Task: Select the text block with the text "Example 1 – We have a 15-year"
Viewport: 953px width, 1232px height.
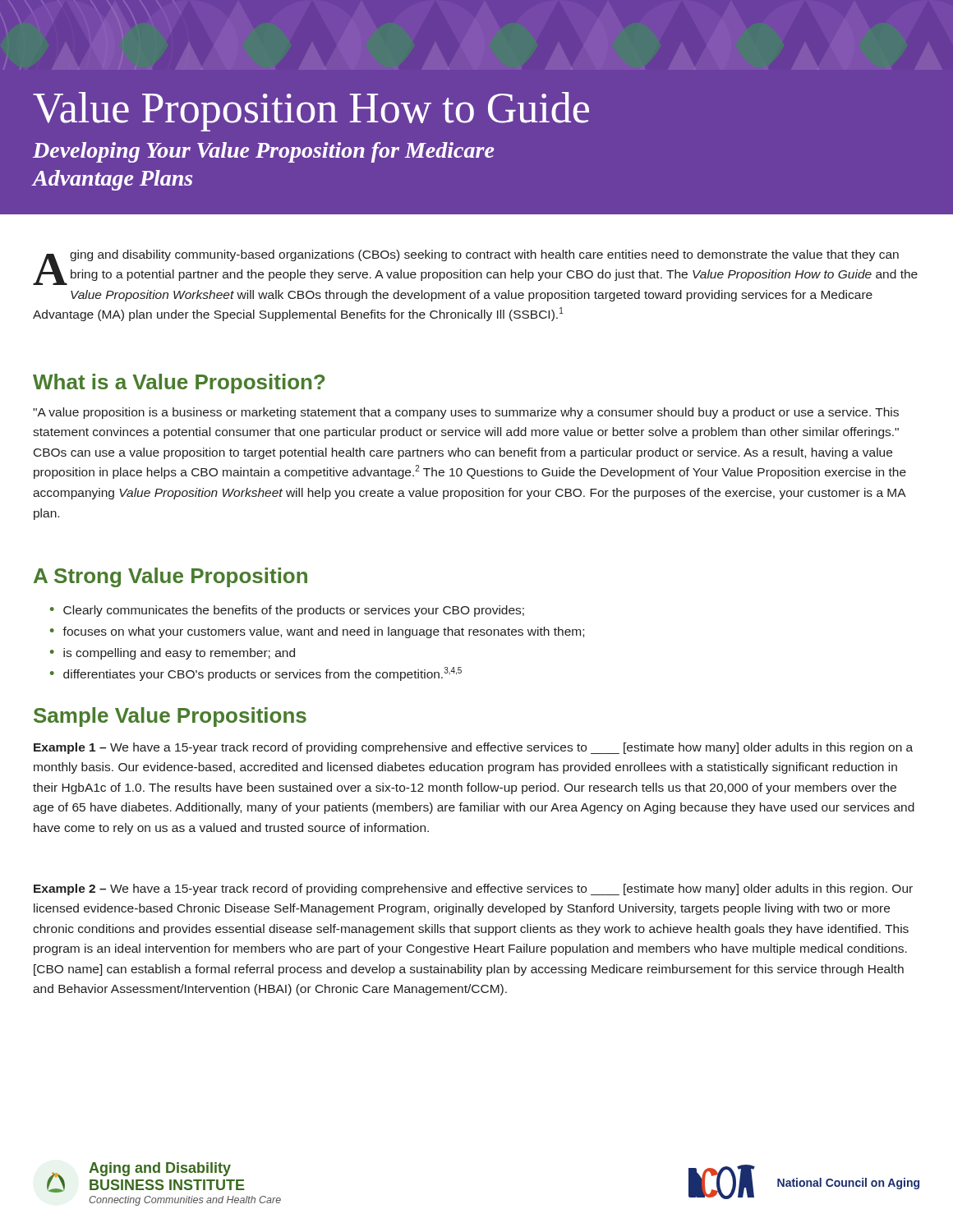Action: click(x=474, y=787)
